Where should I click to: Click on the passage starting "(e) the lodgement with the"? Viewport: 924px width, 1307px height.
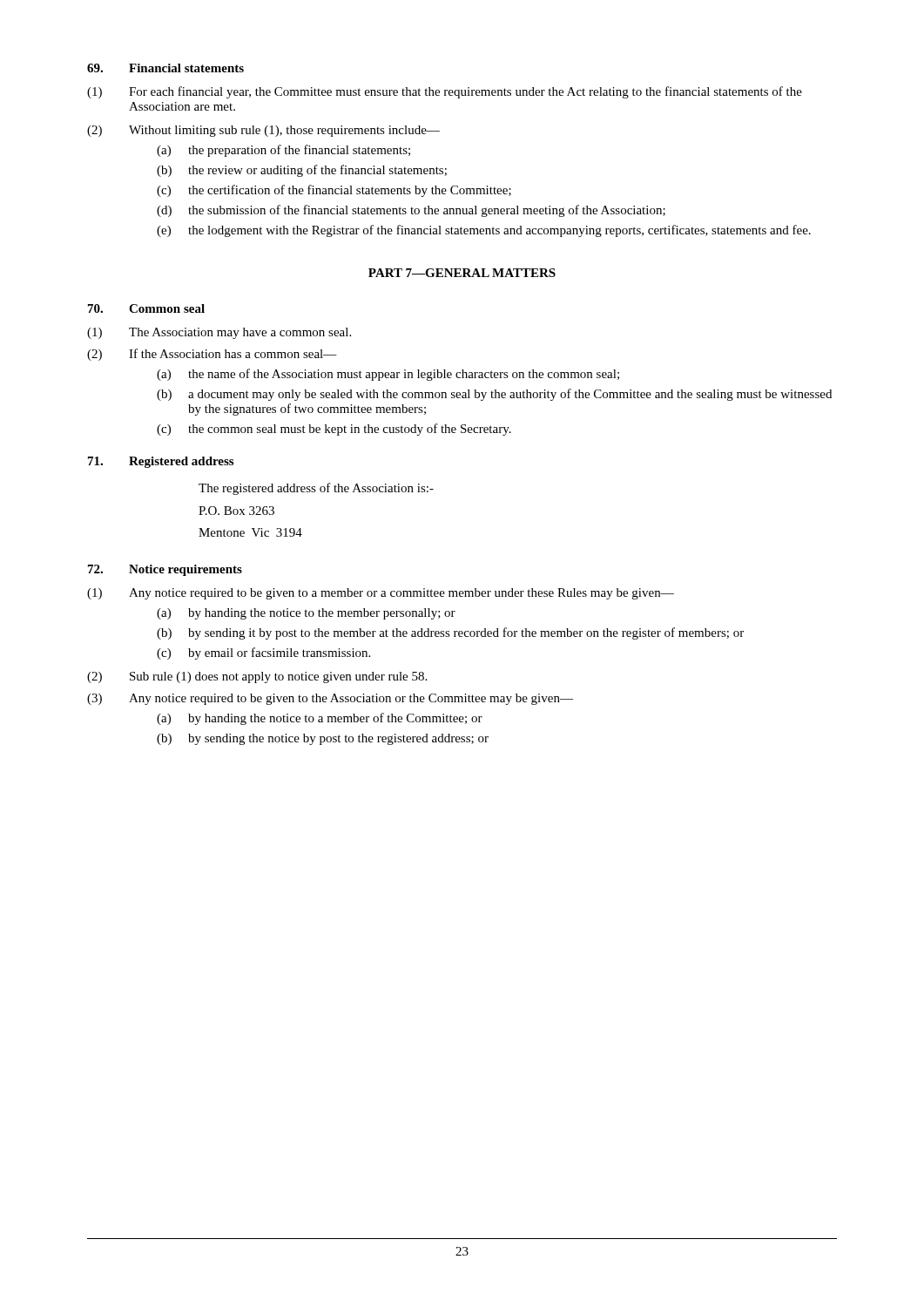click(497, 230)
